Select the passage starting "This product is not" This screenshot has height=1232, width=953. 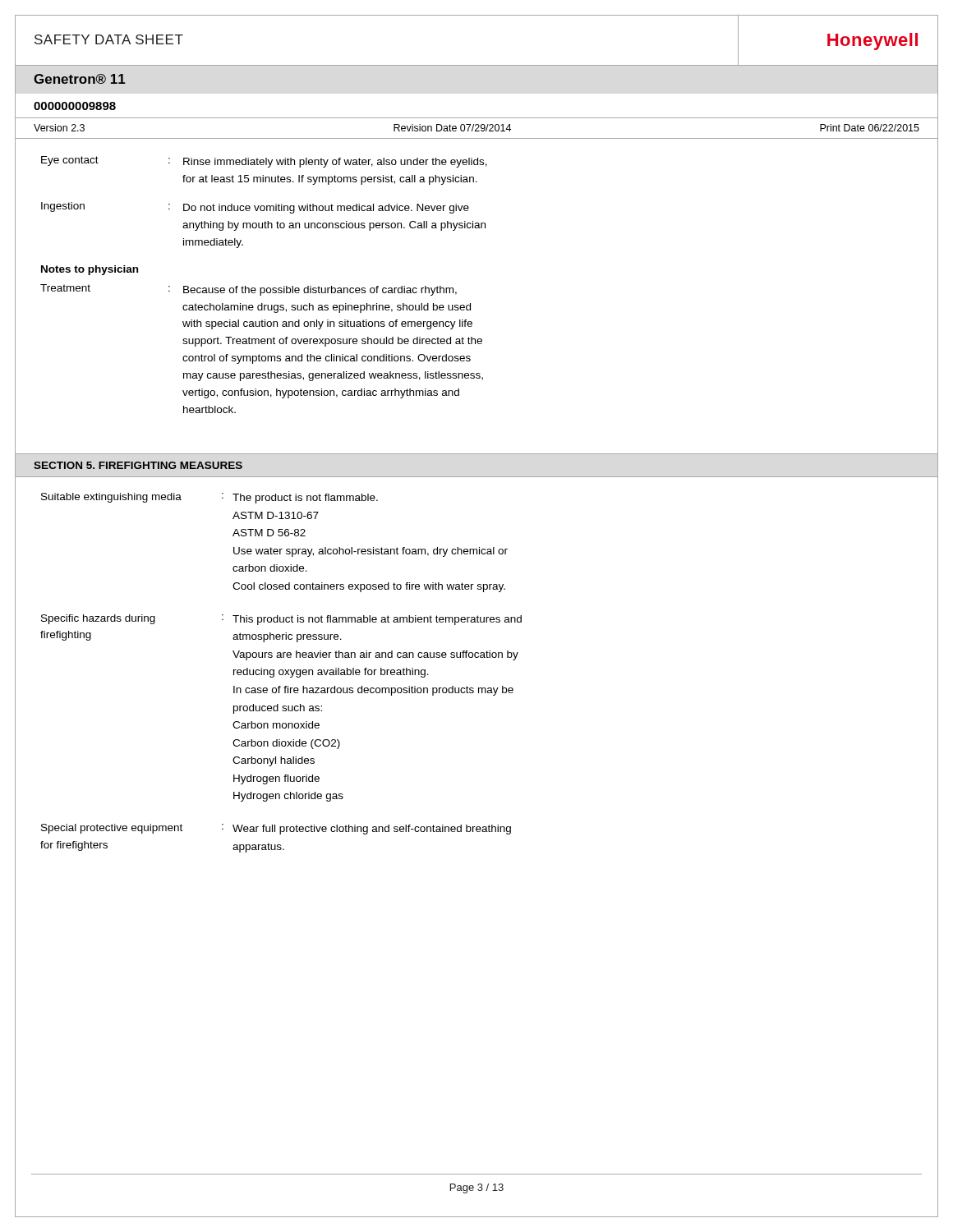[x=377, y=620]
